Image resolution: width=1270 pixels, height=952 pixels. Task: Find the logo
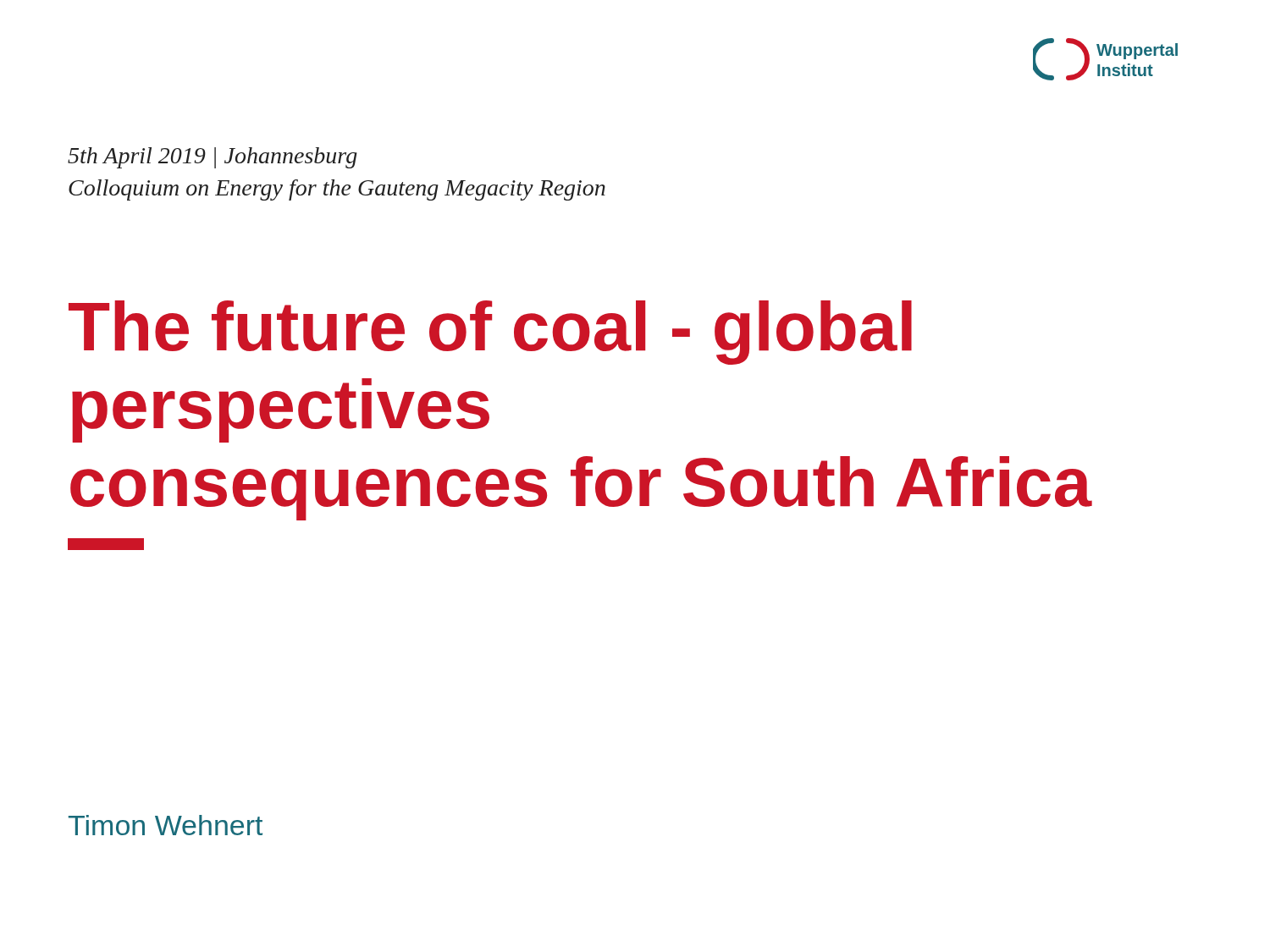1126,59
